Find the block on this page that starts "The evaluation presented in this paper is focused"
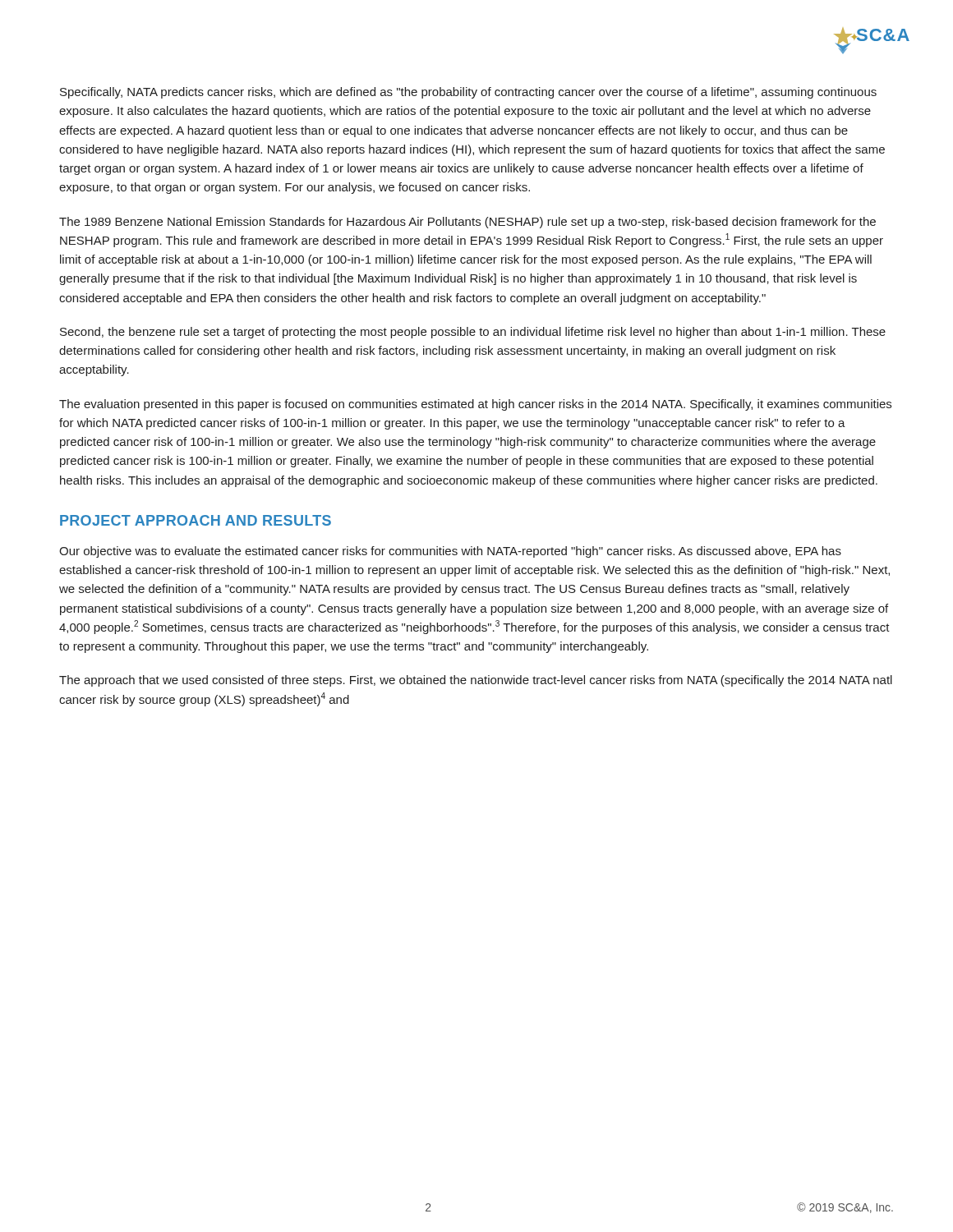 click(476, 441)
